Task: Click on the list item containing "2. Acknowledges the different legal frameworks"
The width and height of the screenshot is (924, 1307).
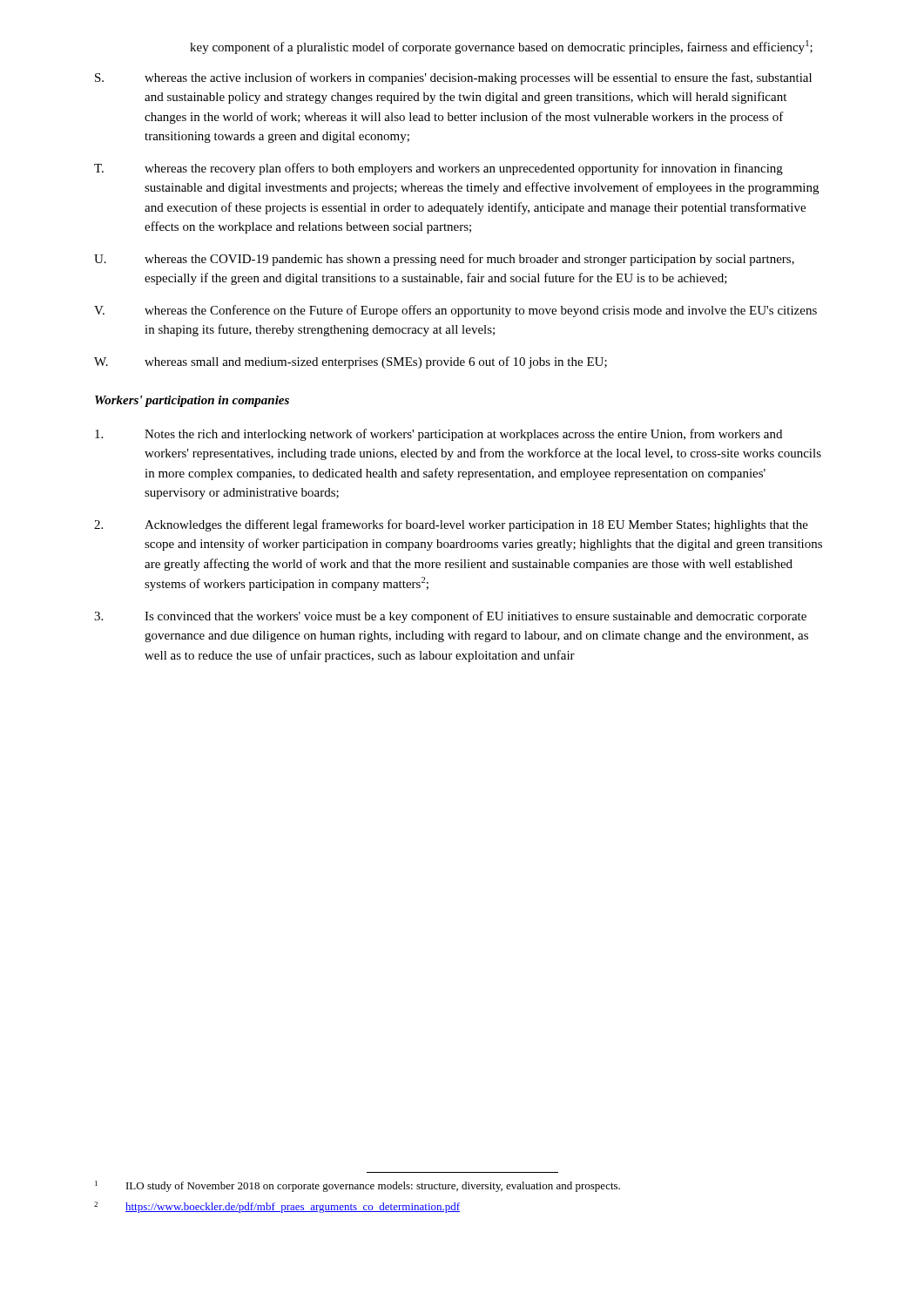Action: [x=462, y=554]
